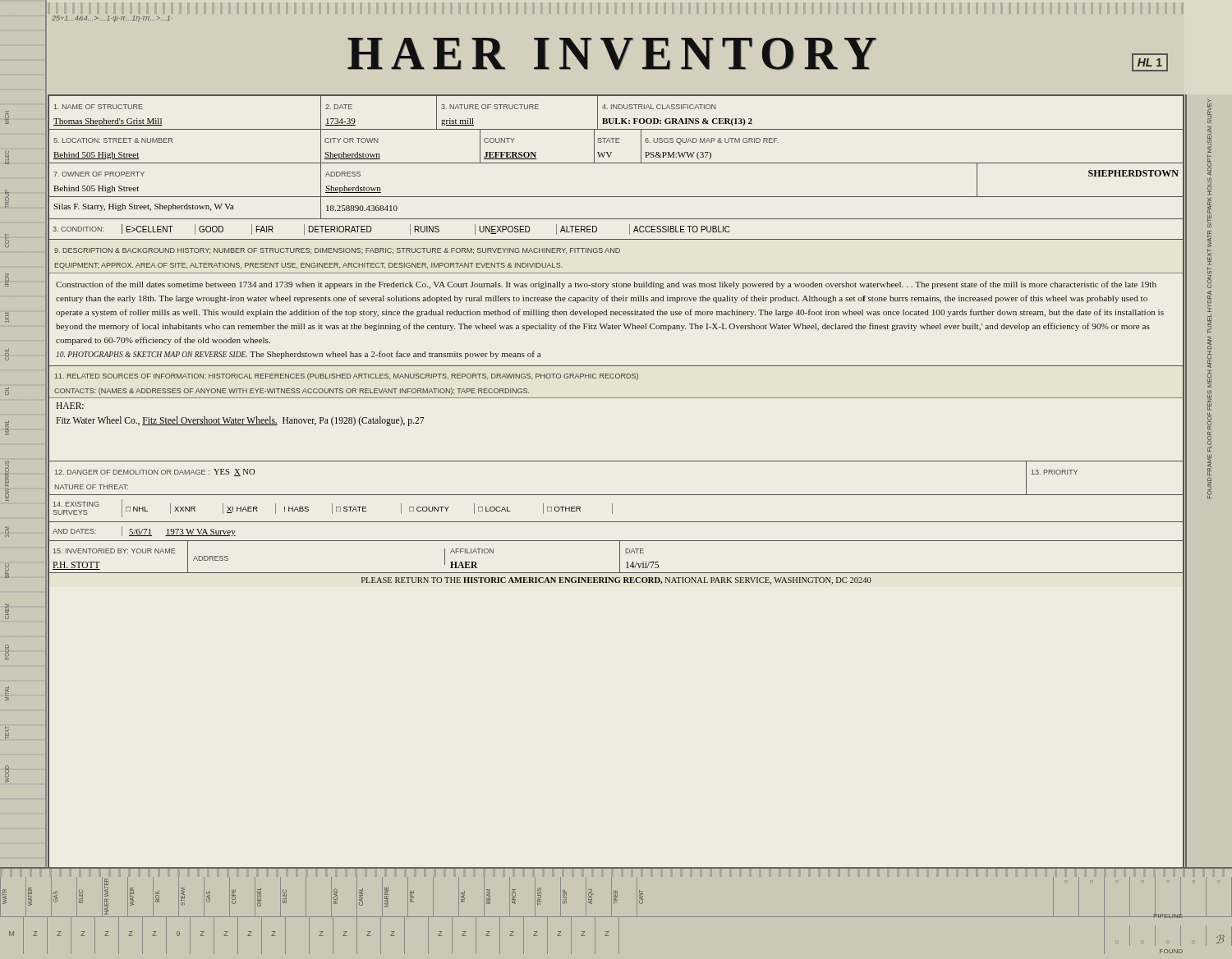1232x959 pixels.
Task: Find the block on this page that starts "PLEASE RETURN TO THE HISTORIC"
Action: [616, 580]
